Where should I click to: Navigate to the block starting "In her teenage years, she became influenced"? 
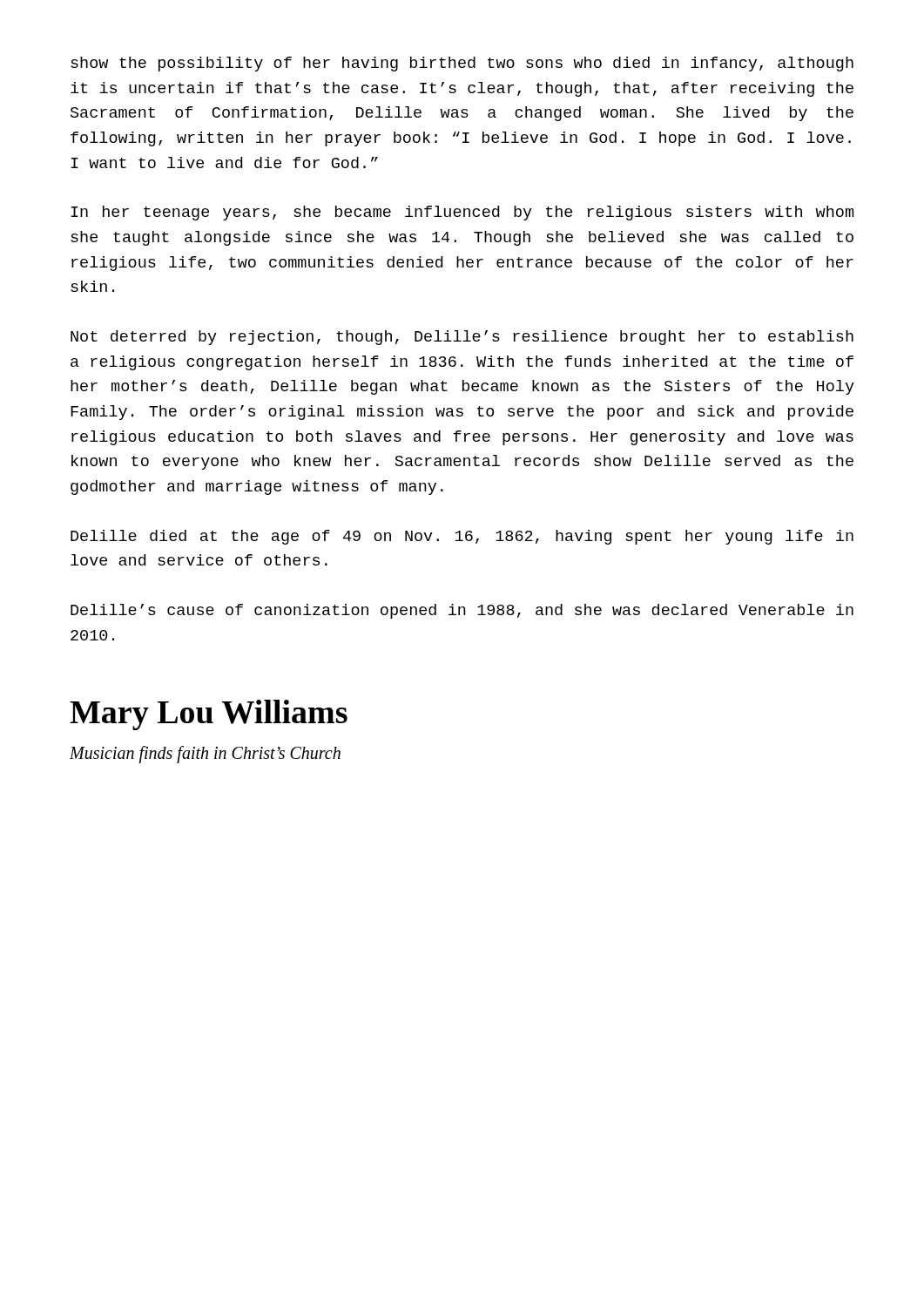[462, 251]
